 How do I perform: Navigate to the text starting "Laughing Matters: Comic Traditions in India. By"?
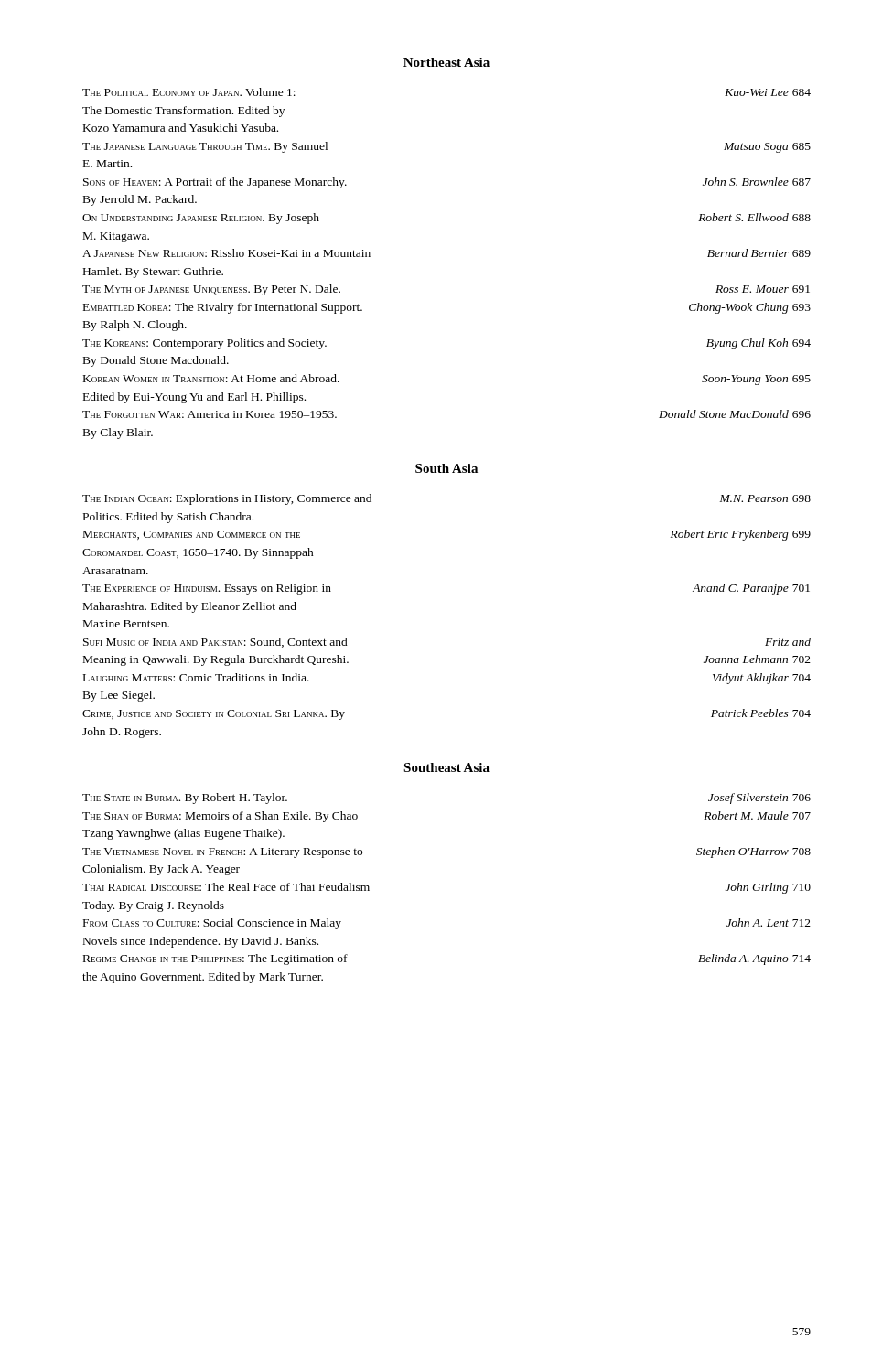pyautogui.click(x=199, y=678)
